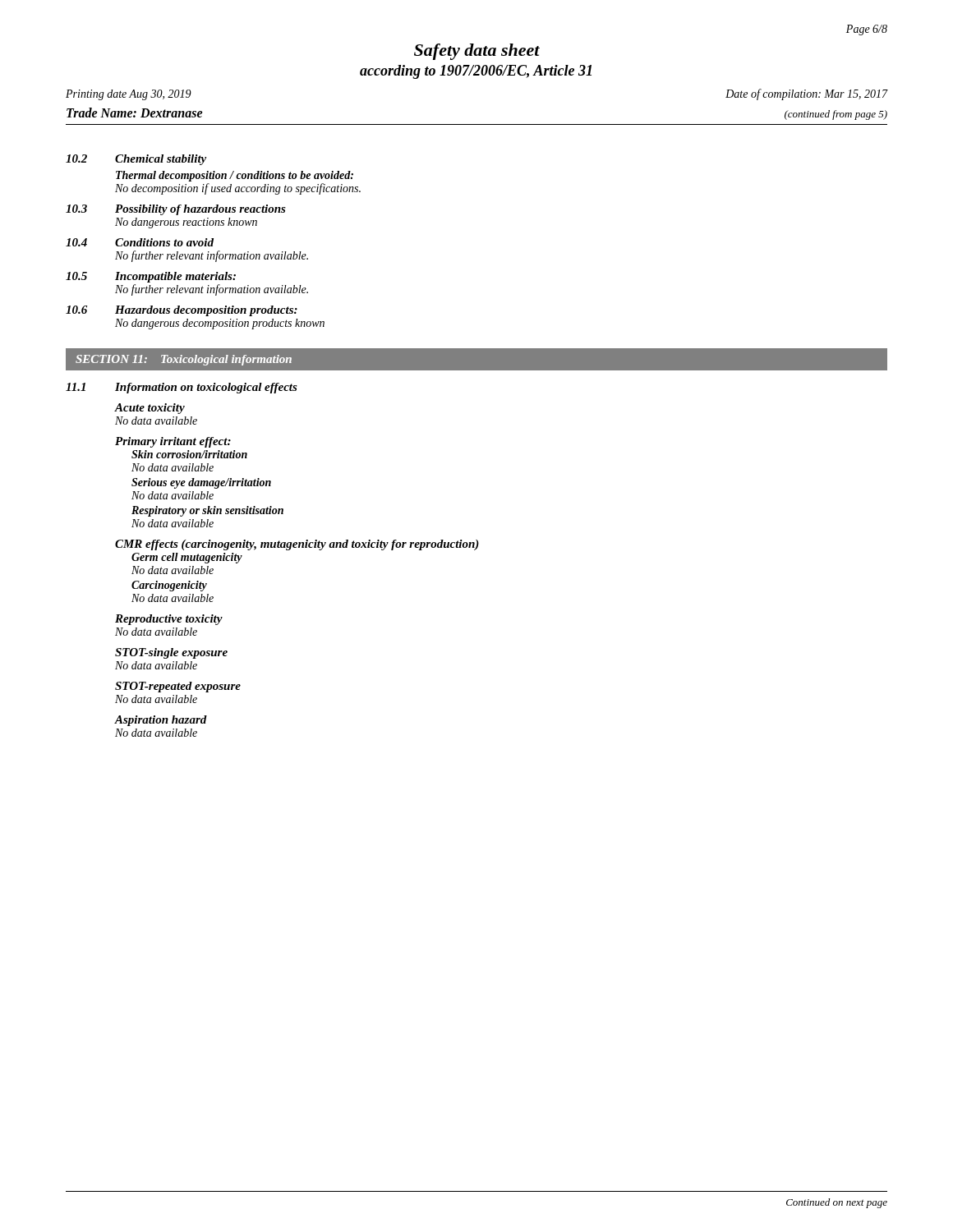Click the title that begins "Safety data sheet according to 1907/2006/EC, Article"

click(x=476, y=60)
